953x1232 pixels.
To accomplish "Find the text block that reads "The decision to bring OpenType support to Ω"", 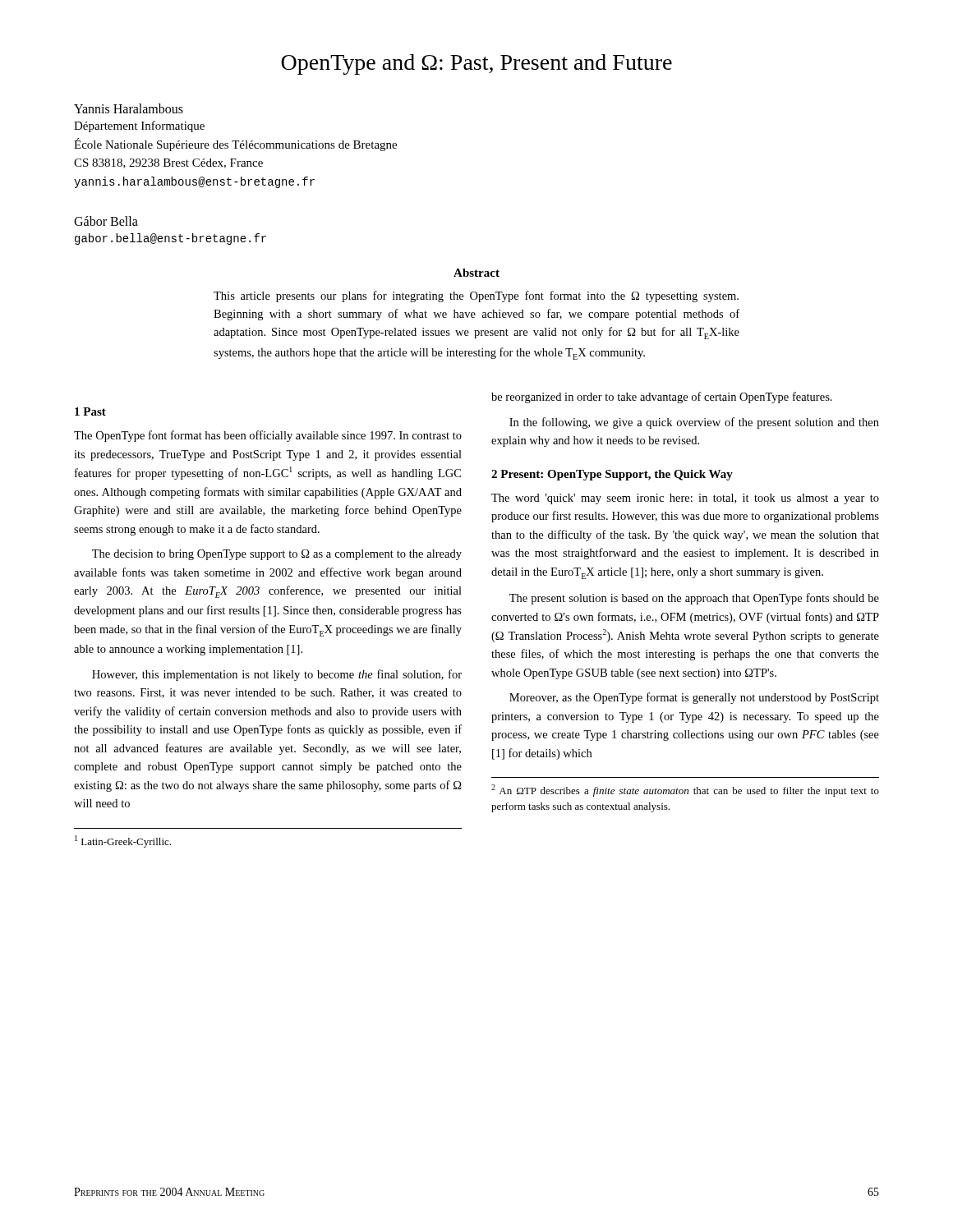I will 268,602.
